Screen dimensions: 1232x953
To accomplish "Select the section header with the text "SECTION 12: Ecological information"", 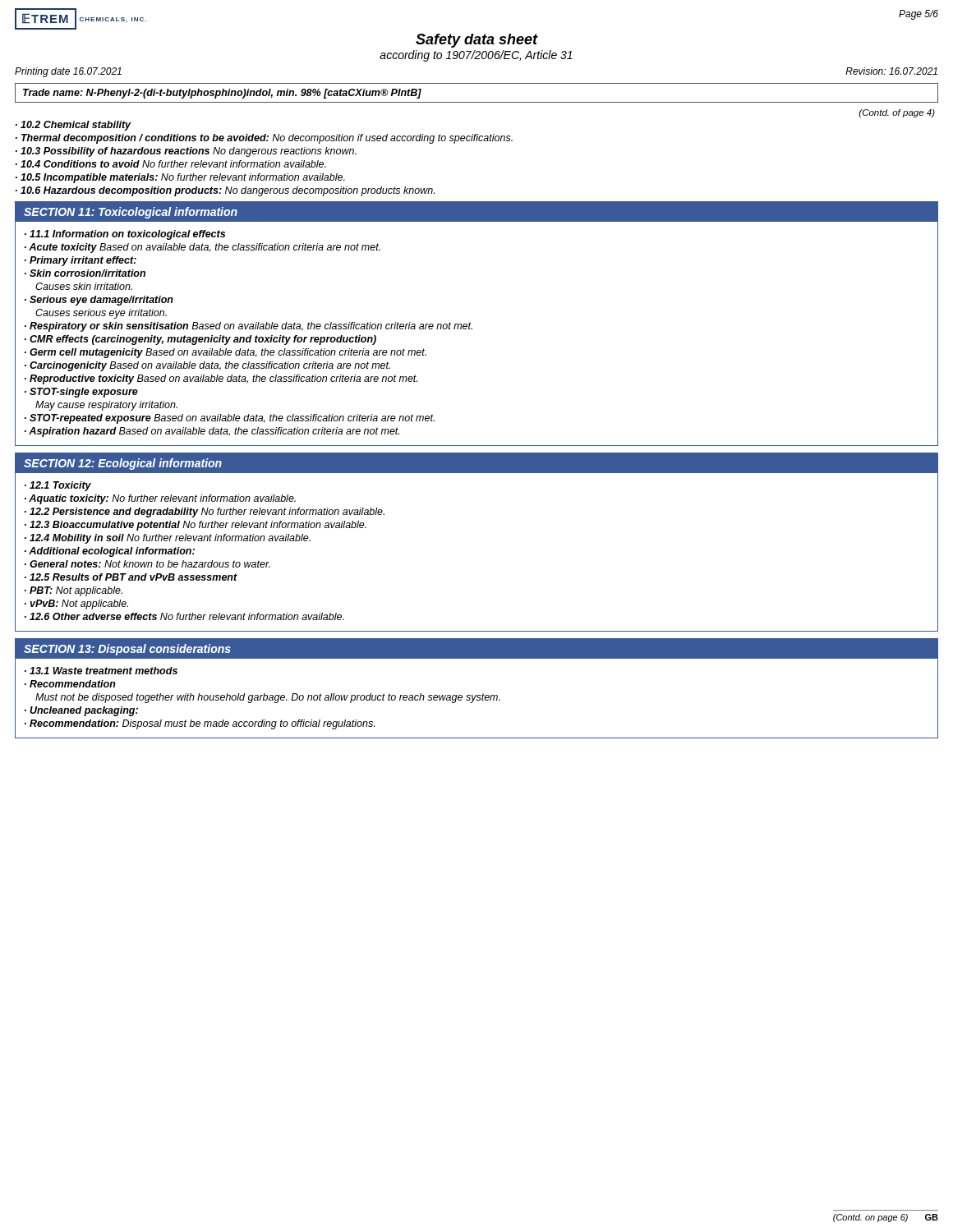I will [x=123, y=463].
